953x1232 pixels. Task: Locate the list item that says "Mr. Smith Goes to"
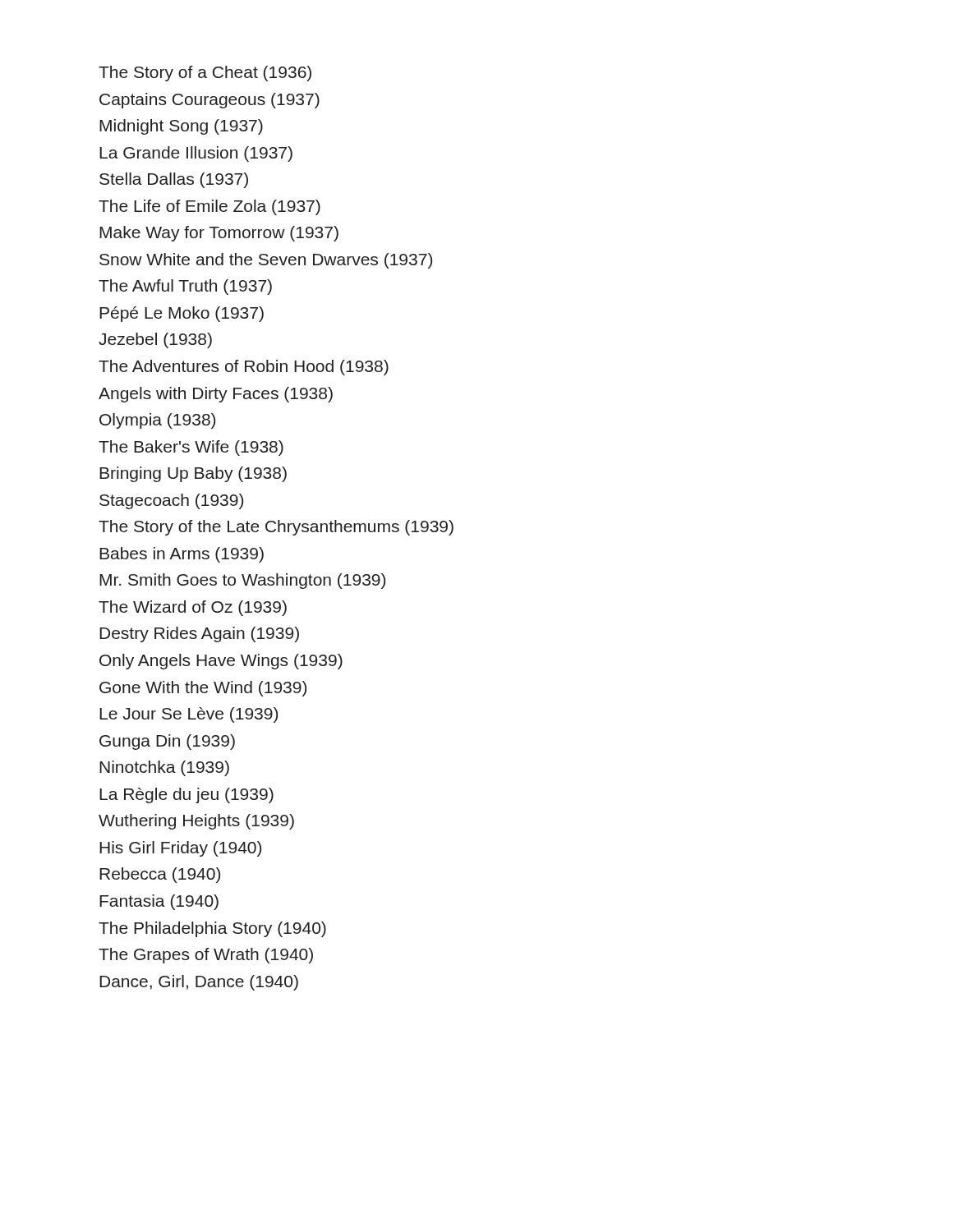[243, 580]
